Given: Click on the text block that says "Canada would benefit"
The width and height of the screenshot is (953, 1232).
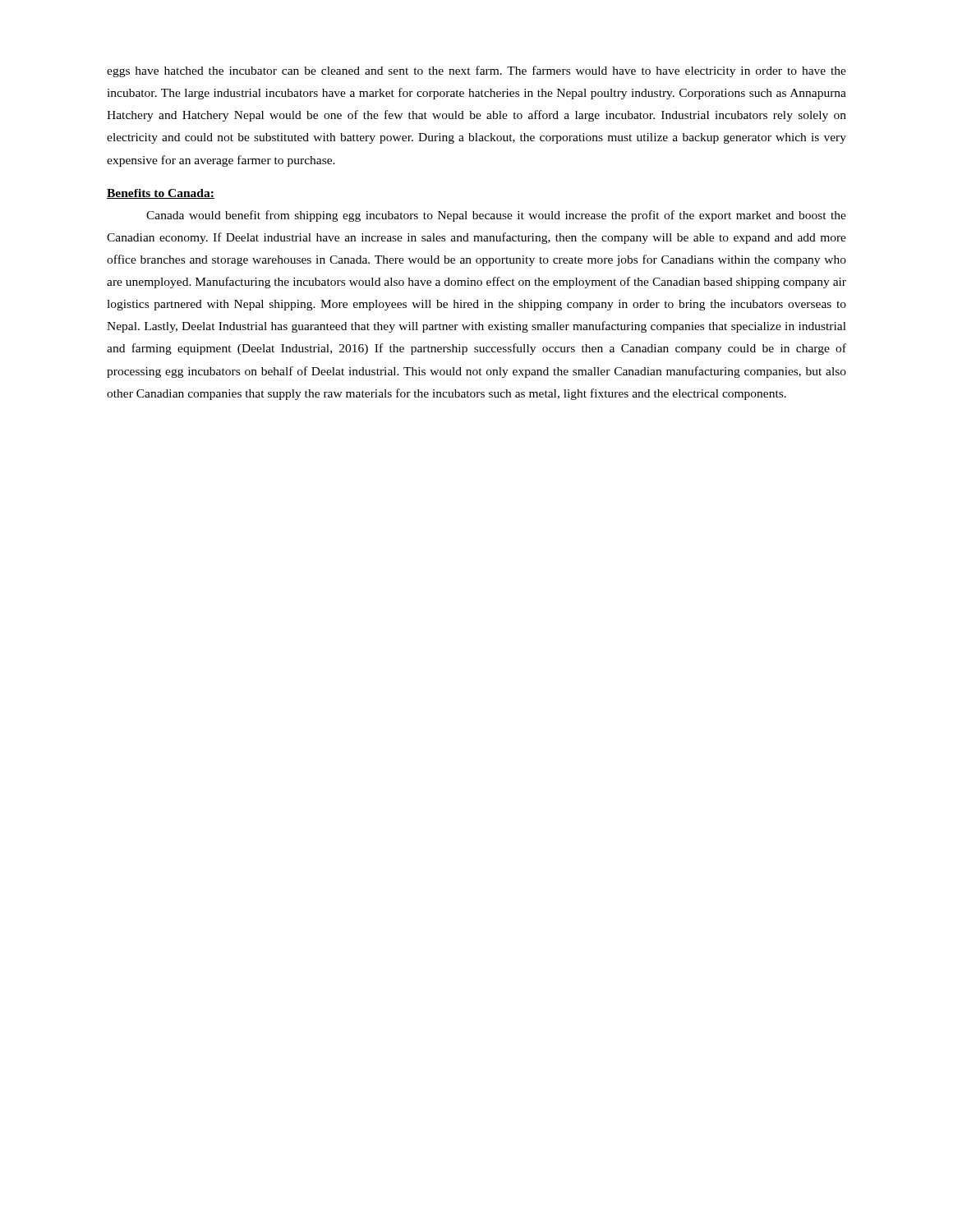Looking at the screenshot, I should tap(476, 304).
